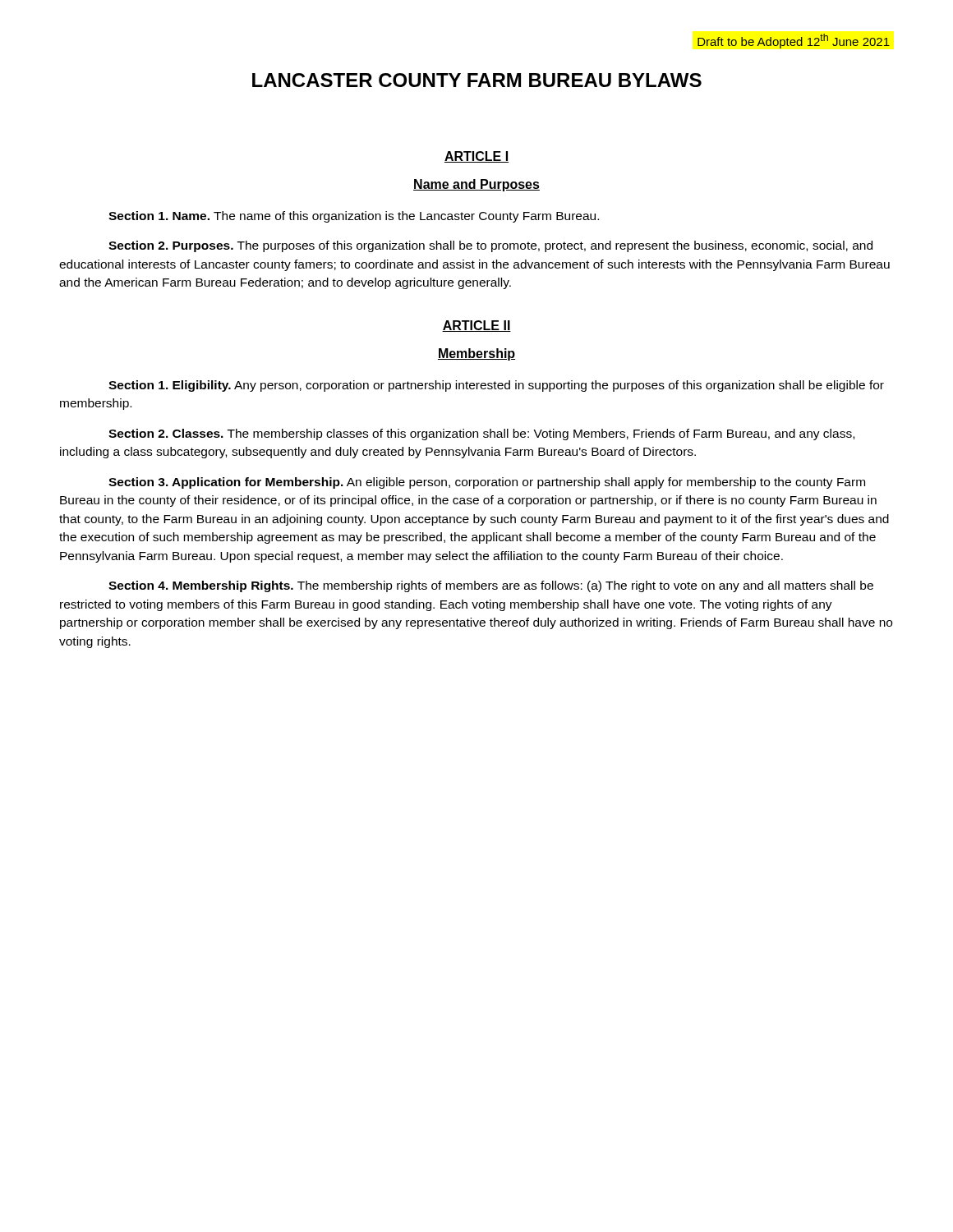Point to the element starting "Section 1. Name."
Viewport: 953px width, 1232px height.
coord(354,216)
